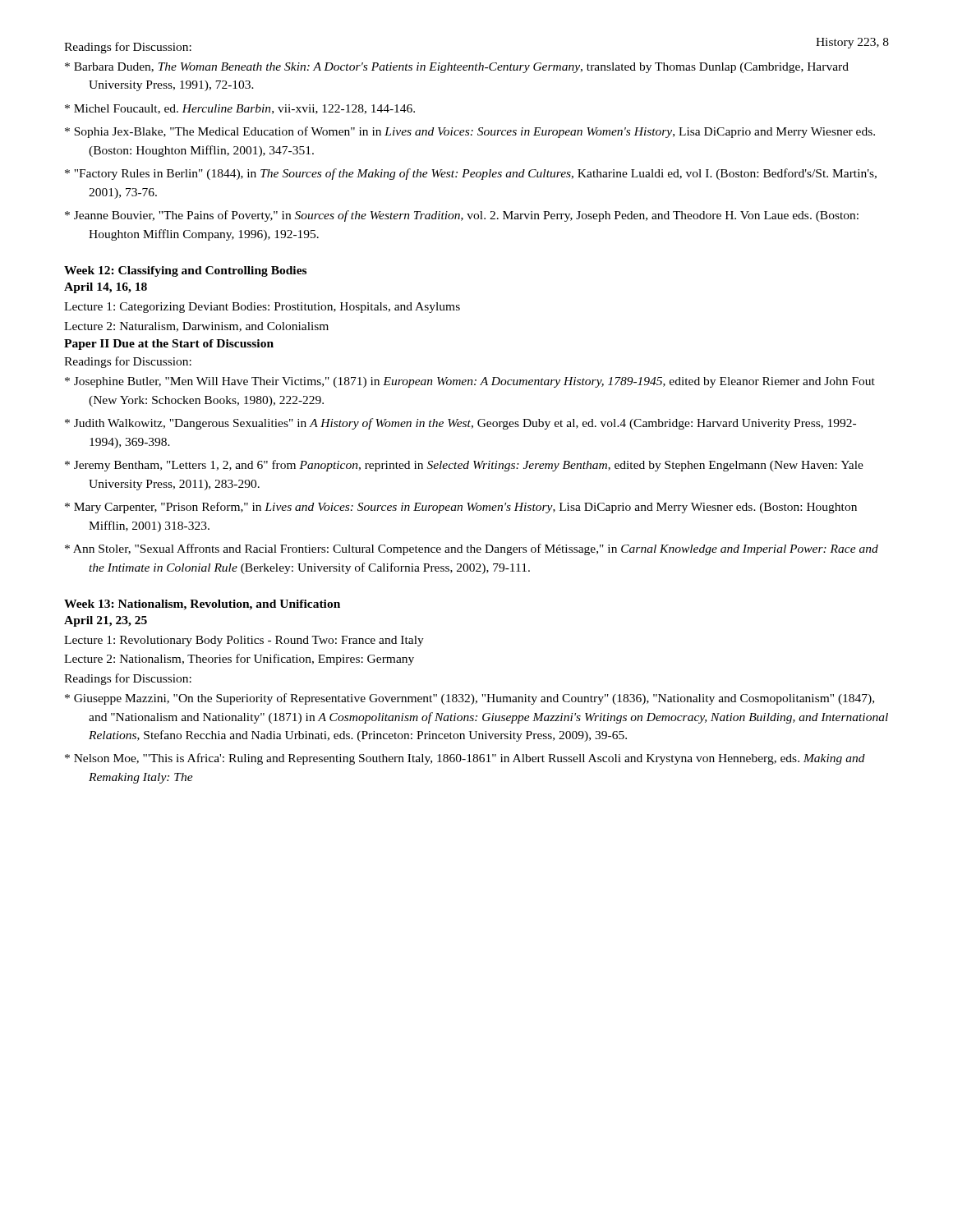Click on the list item that says "Ann Stoler, "Sexual Affronts"

click(x=471, y=558)
